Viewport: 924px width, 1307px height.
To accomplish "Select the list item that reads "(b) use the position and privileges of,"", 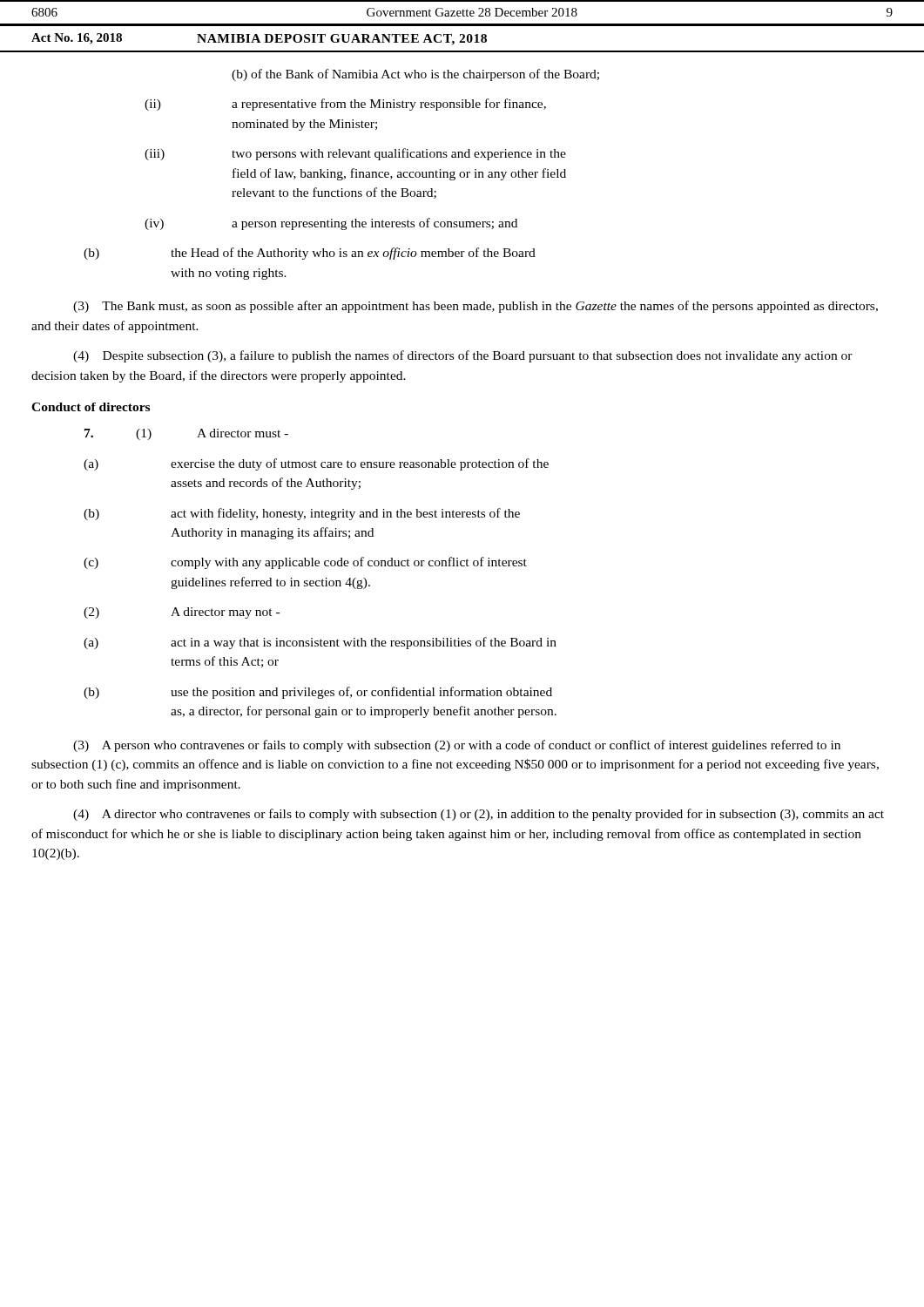I will point(294,702).
